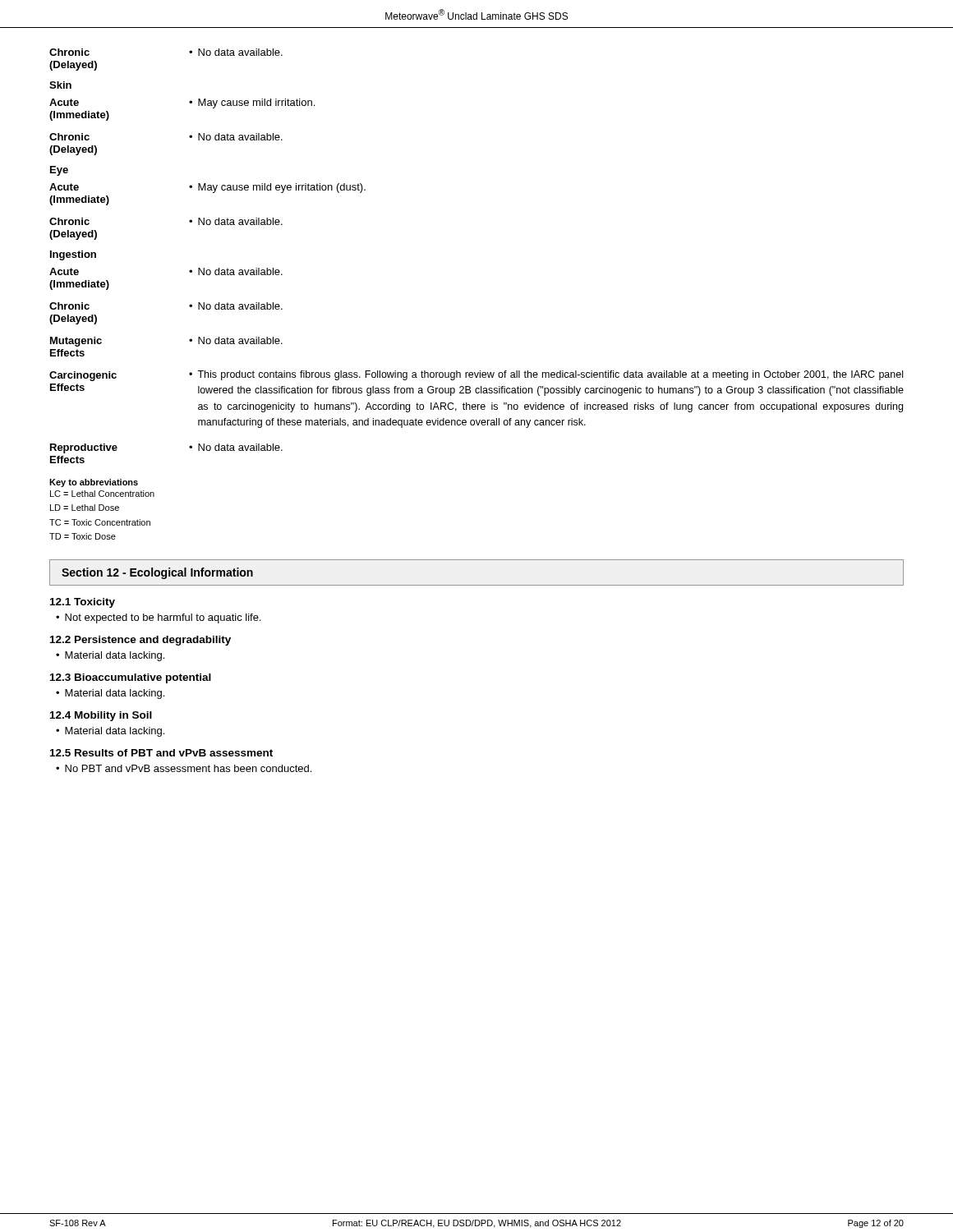Where is the passage that starts "No PBT and vPvB assessment has"?
Viewport: 953px width, 1232px height.
tap(189, 768)
